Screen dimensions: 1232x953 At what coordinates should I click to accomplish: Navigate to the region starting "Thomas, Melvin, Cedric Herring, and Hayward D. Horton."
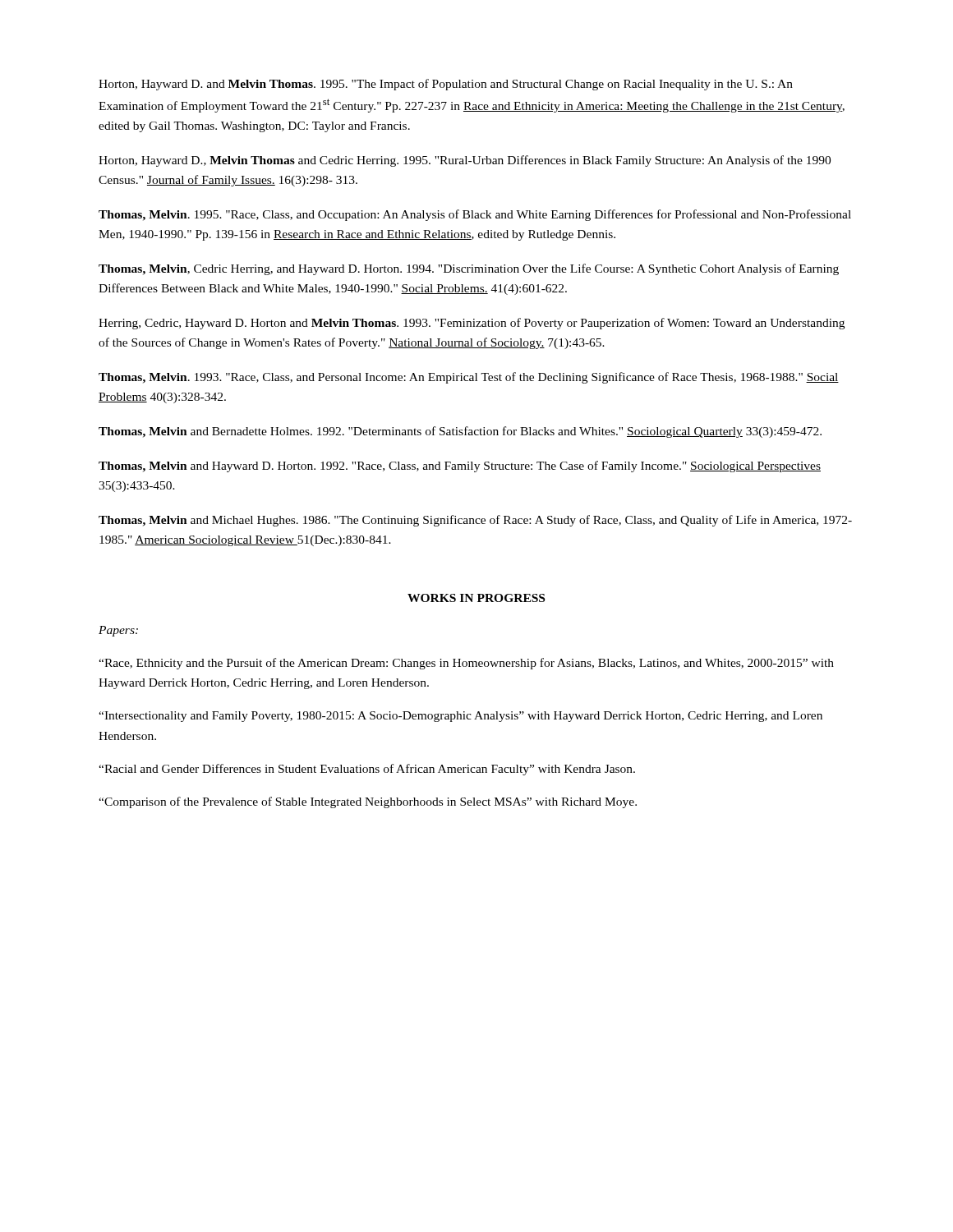tap(469, 278)
